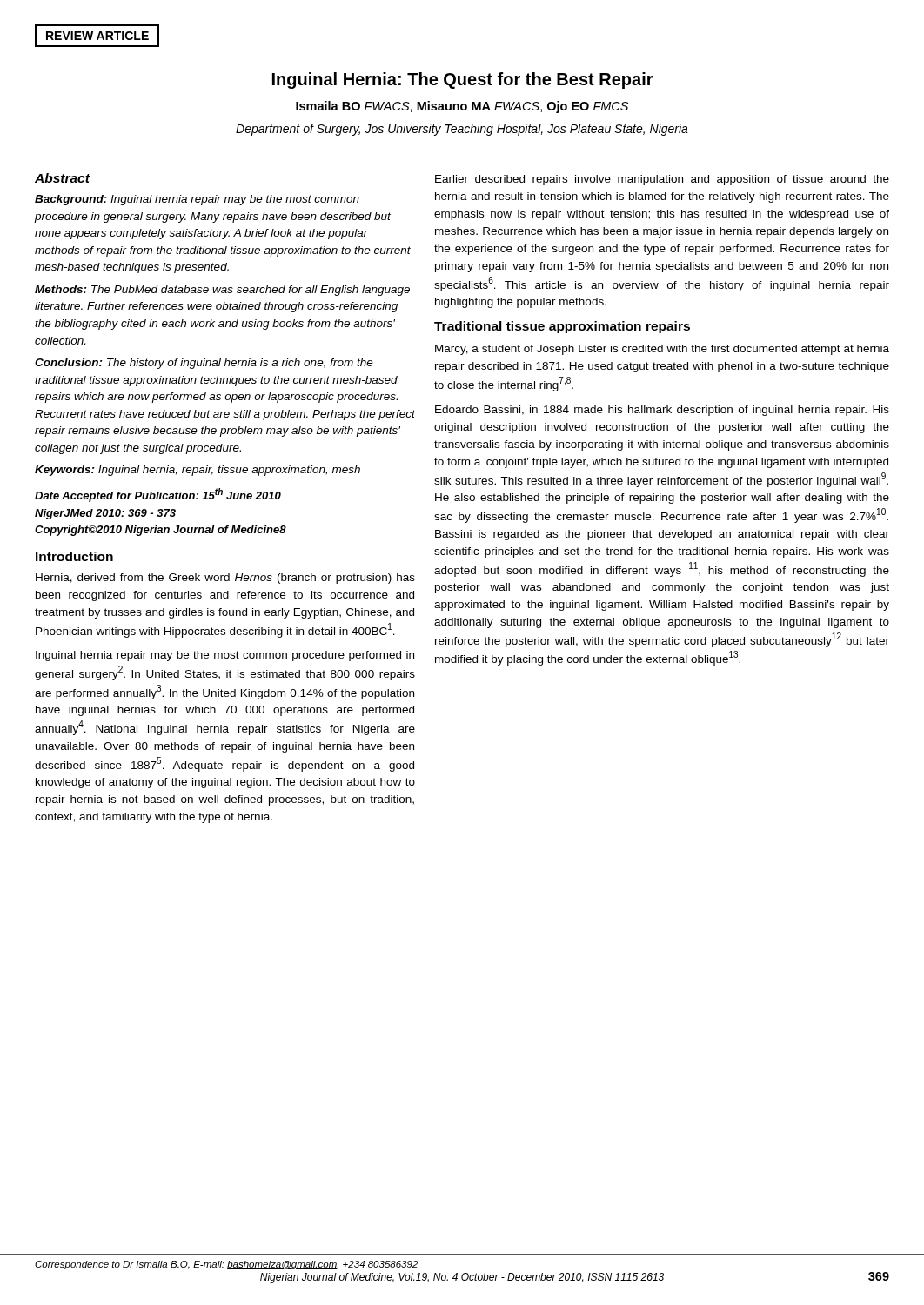Select the passage starting "Department of Surgery, Jos University"

(x=462, y=129)
